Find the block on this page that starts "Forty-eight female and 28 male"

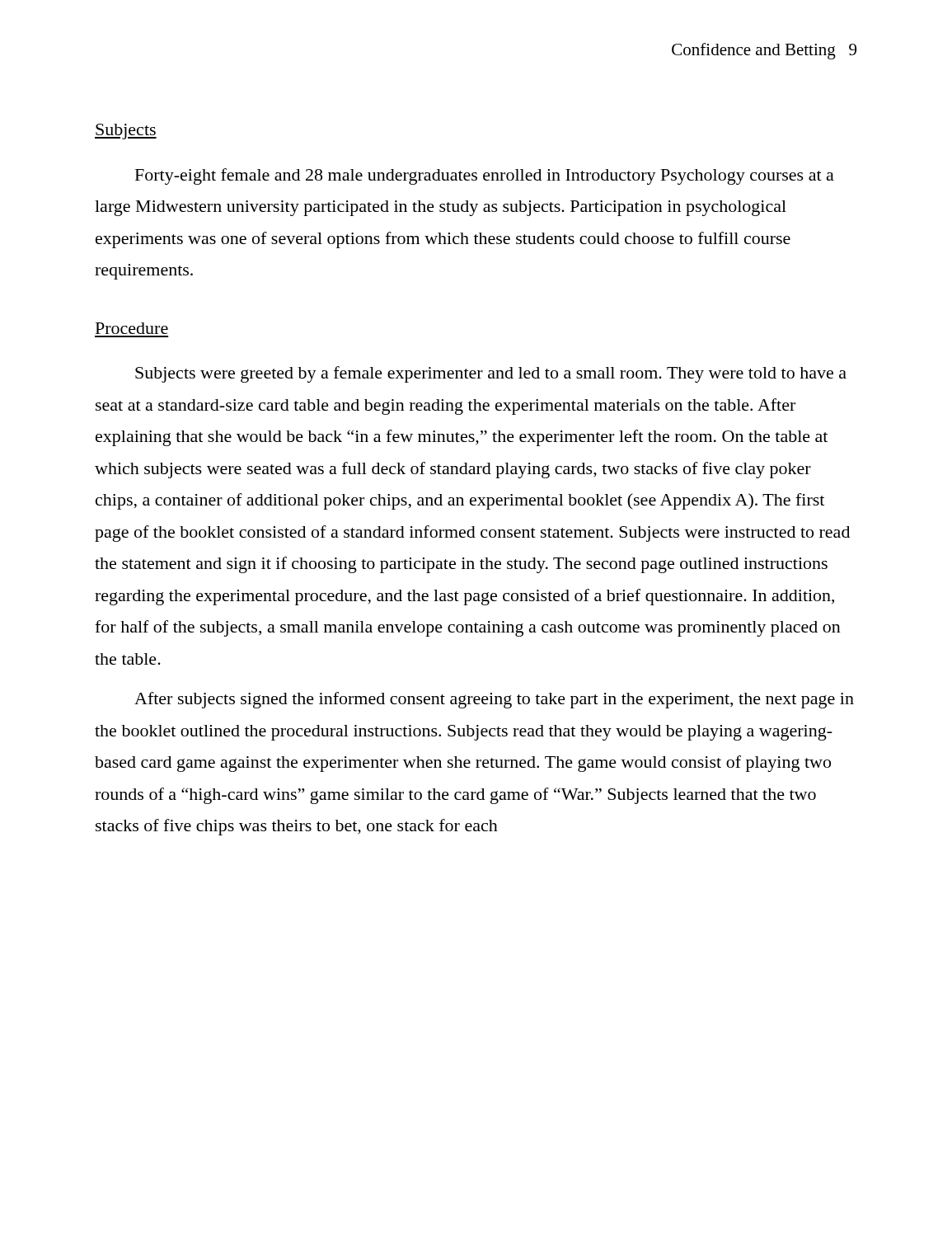(464, 222)
